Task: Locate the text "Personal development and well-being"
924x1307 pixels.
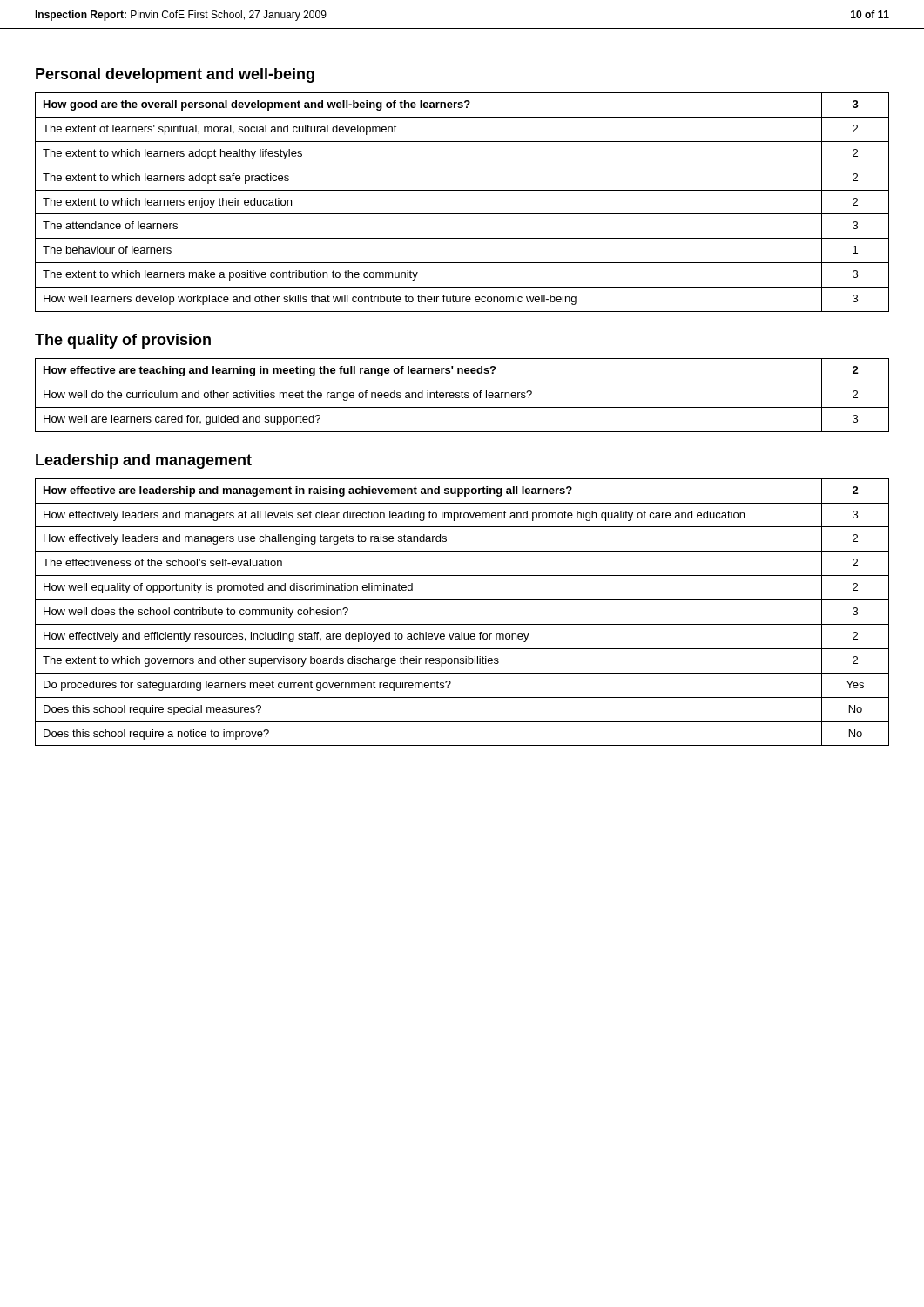Action: tap(175, 74)
